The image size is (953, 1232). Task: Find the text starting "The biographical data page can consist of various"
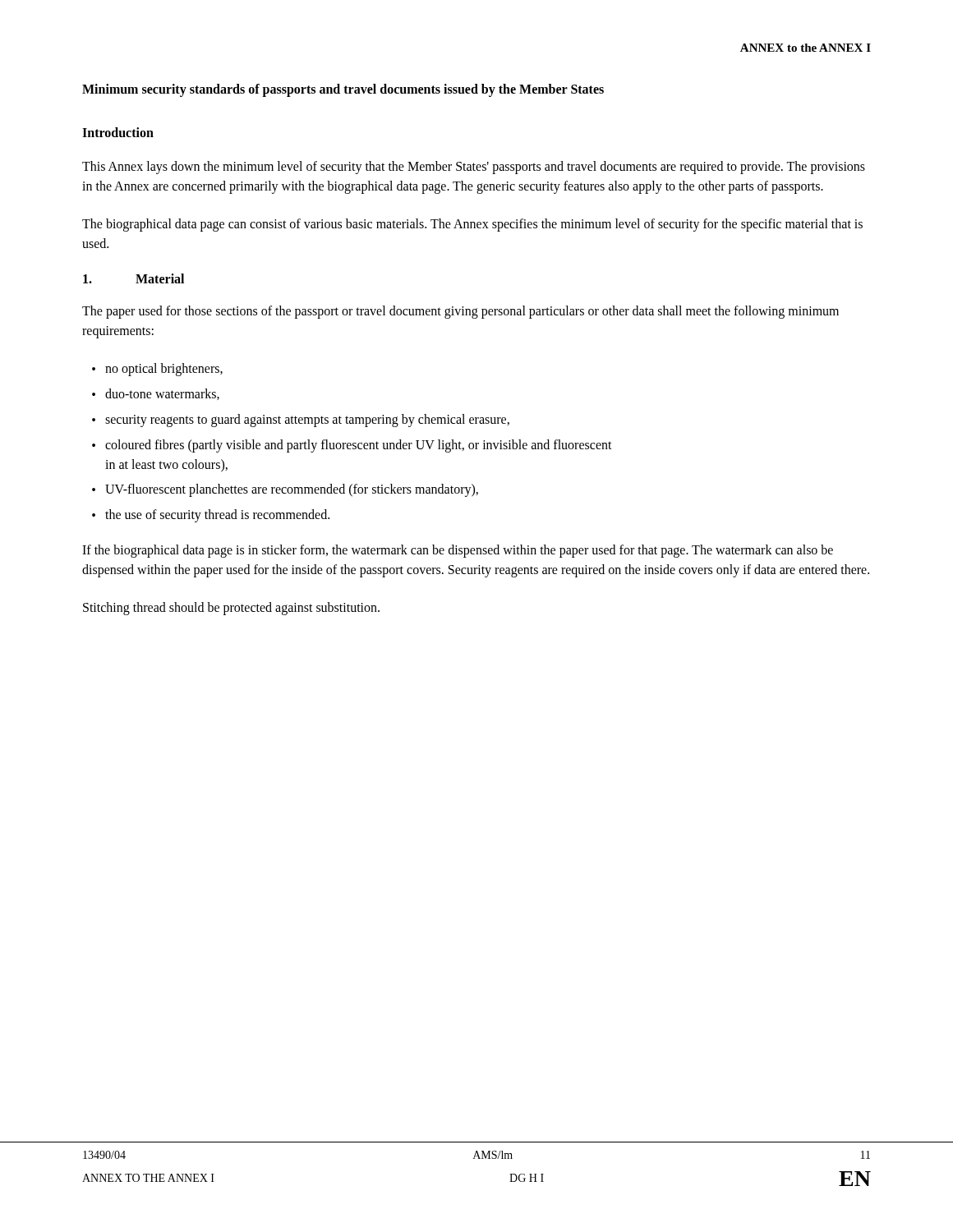(x=473, y=234)
